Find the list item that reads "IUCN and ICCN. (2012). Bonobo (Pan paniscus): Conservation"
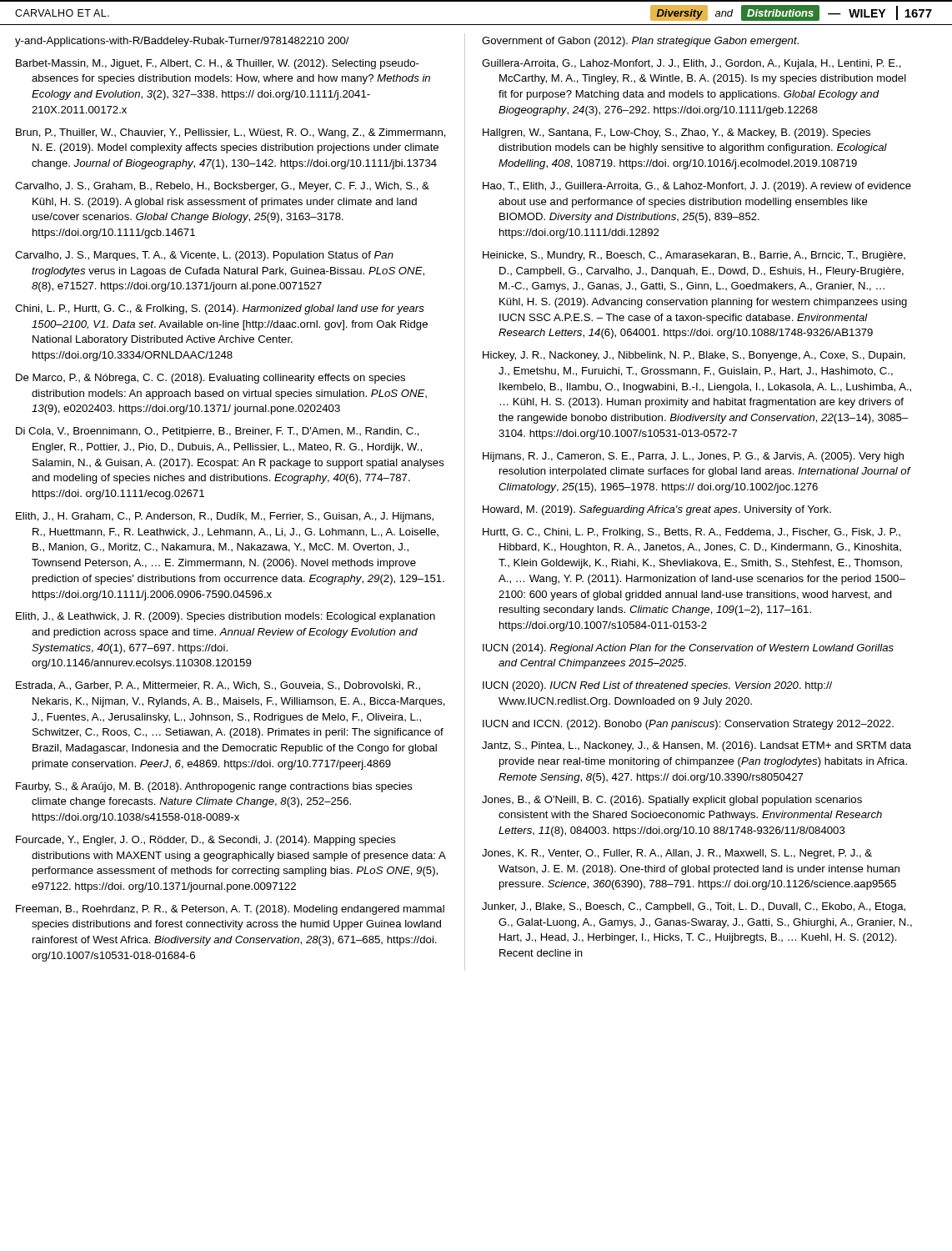The height and width of the screenshot is (1251, 952). click(x=698, y=724)
